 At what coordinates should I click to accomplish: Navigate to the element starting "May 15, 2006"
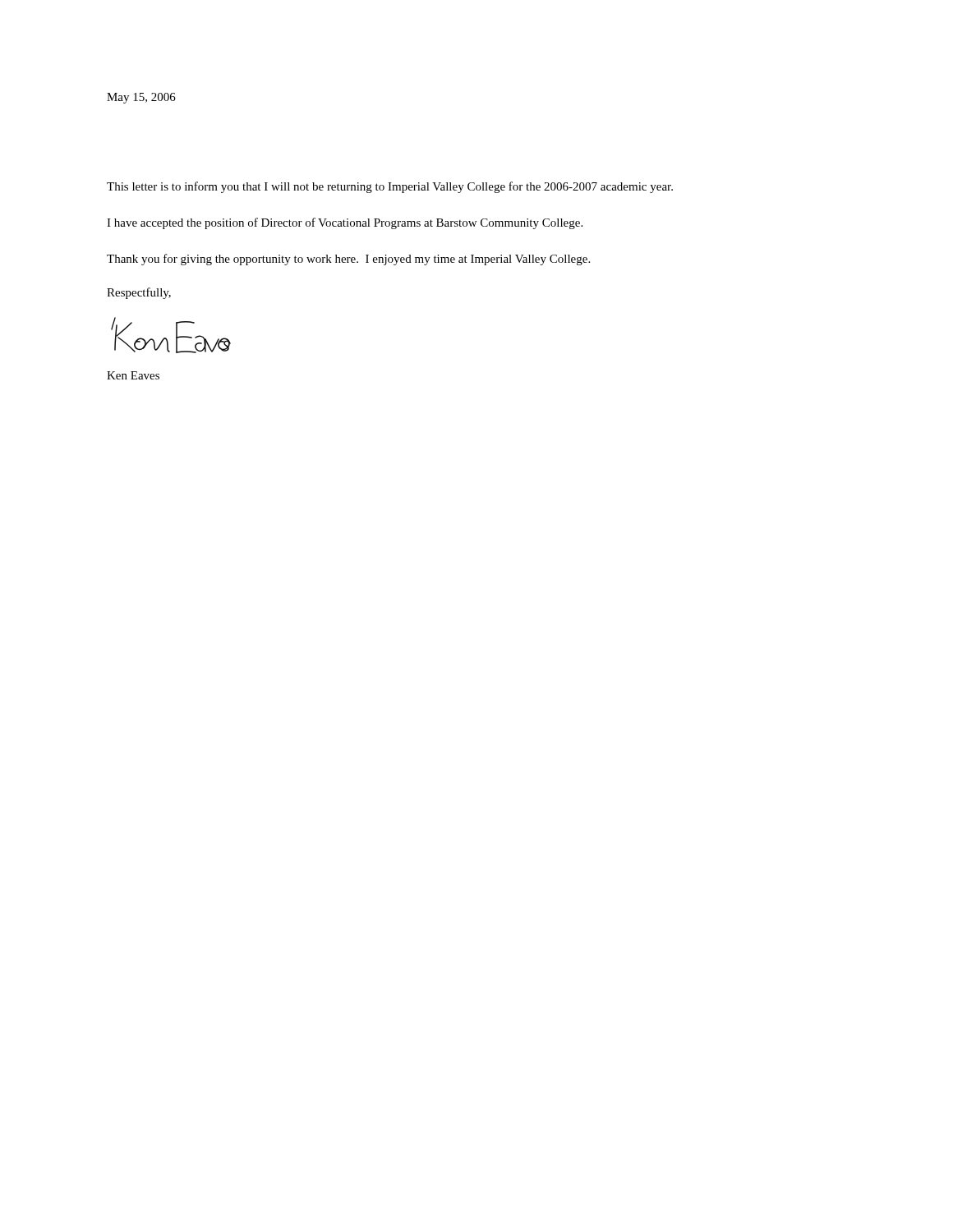[141, 97]
